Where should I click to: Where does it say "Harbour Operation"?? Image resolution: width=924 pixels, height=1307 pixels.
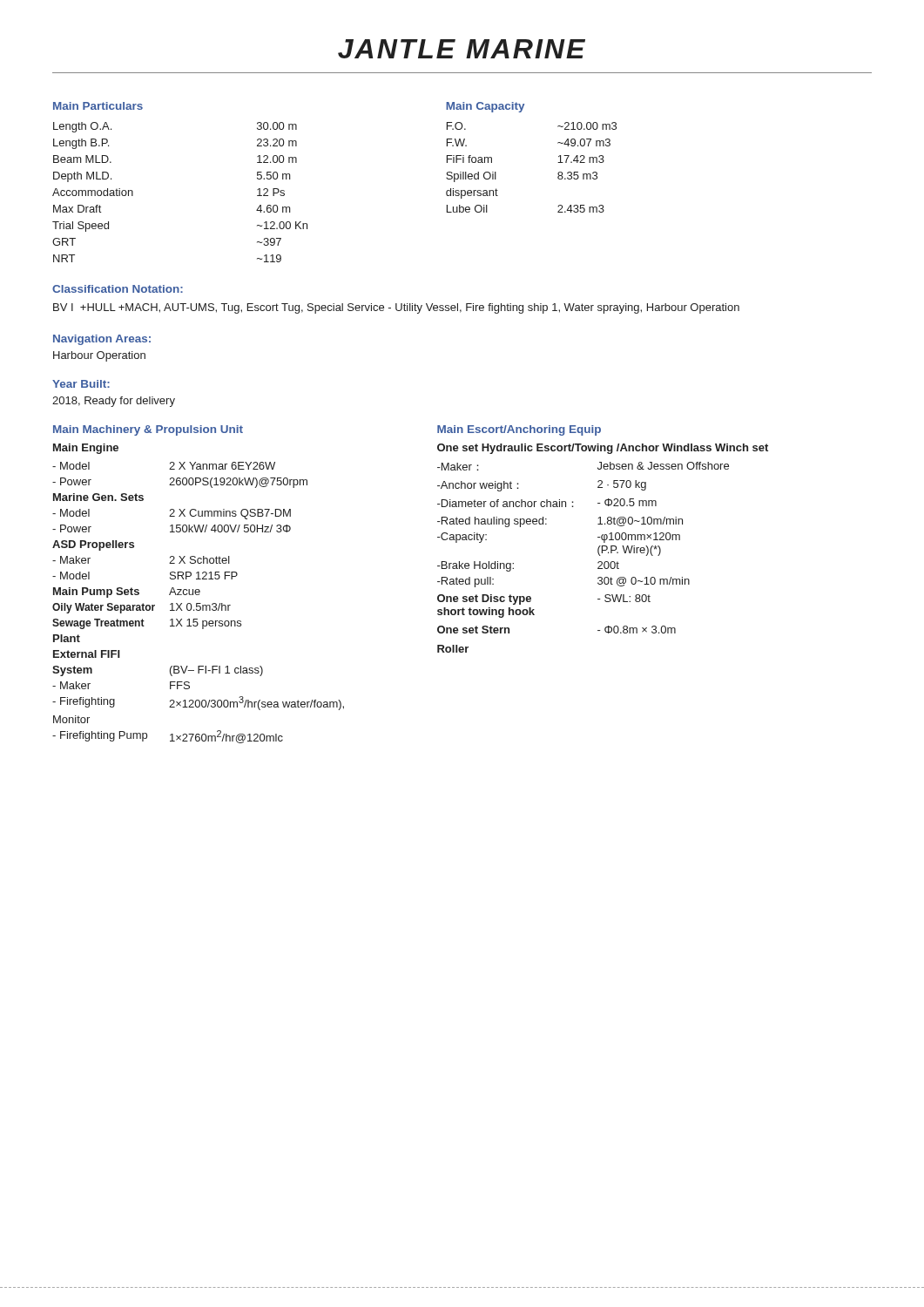pos(99,355)
